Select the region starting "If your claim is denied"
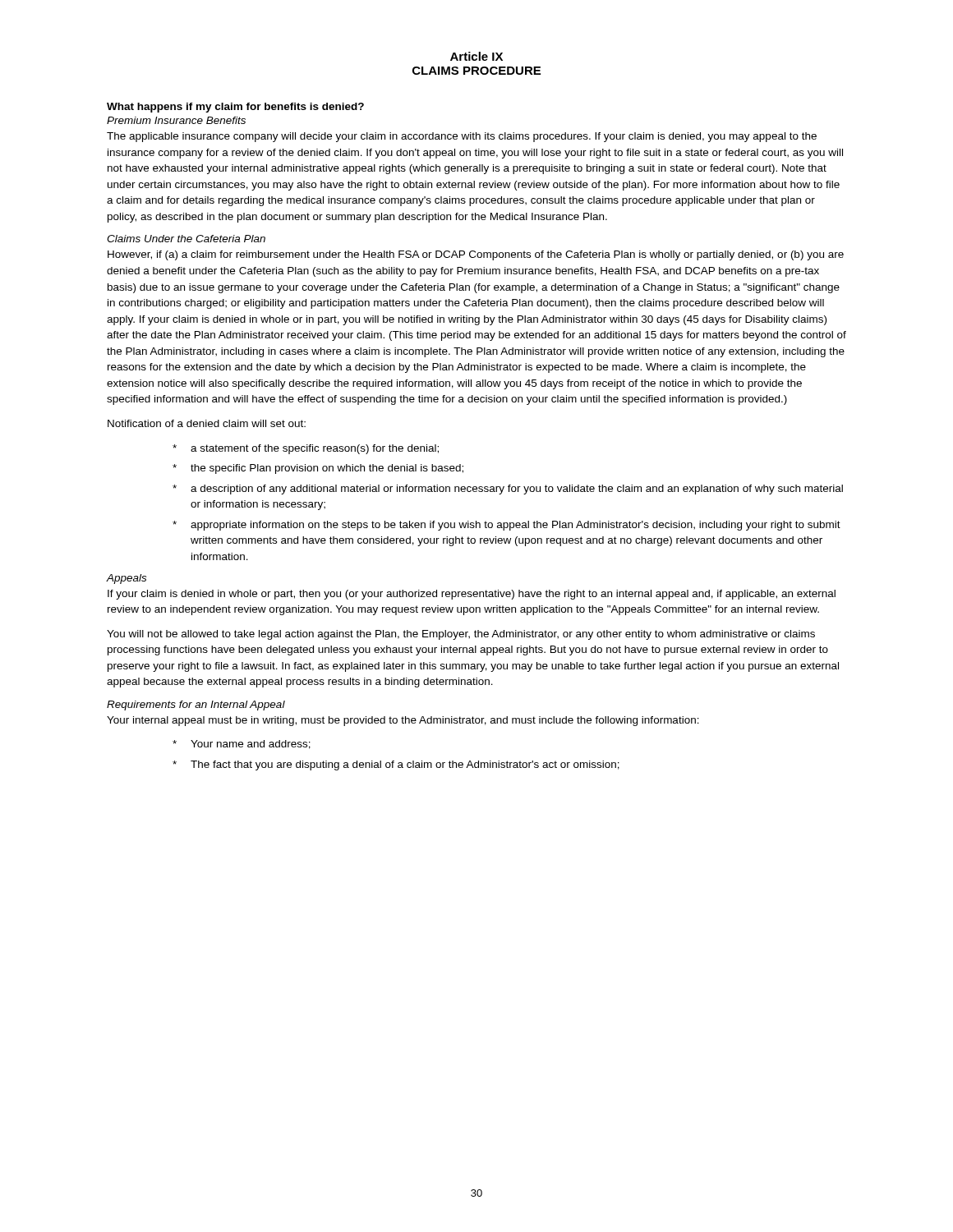953x1232 pixels. pyautogui.click(x=476, y=601)
